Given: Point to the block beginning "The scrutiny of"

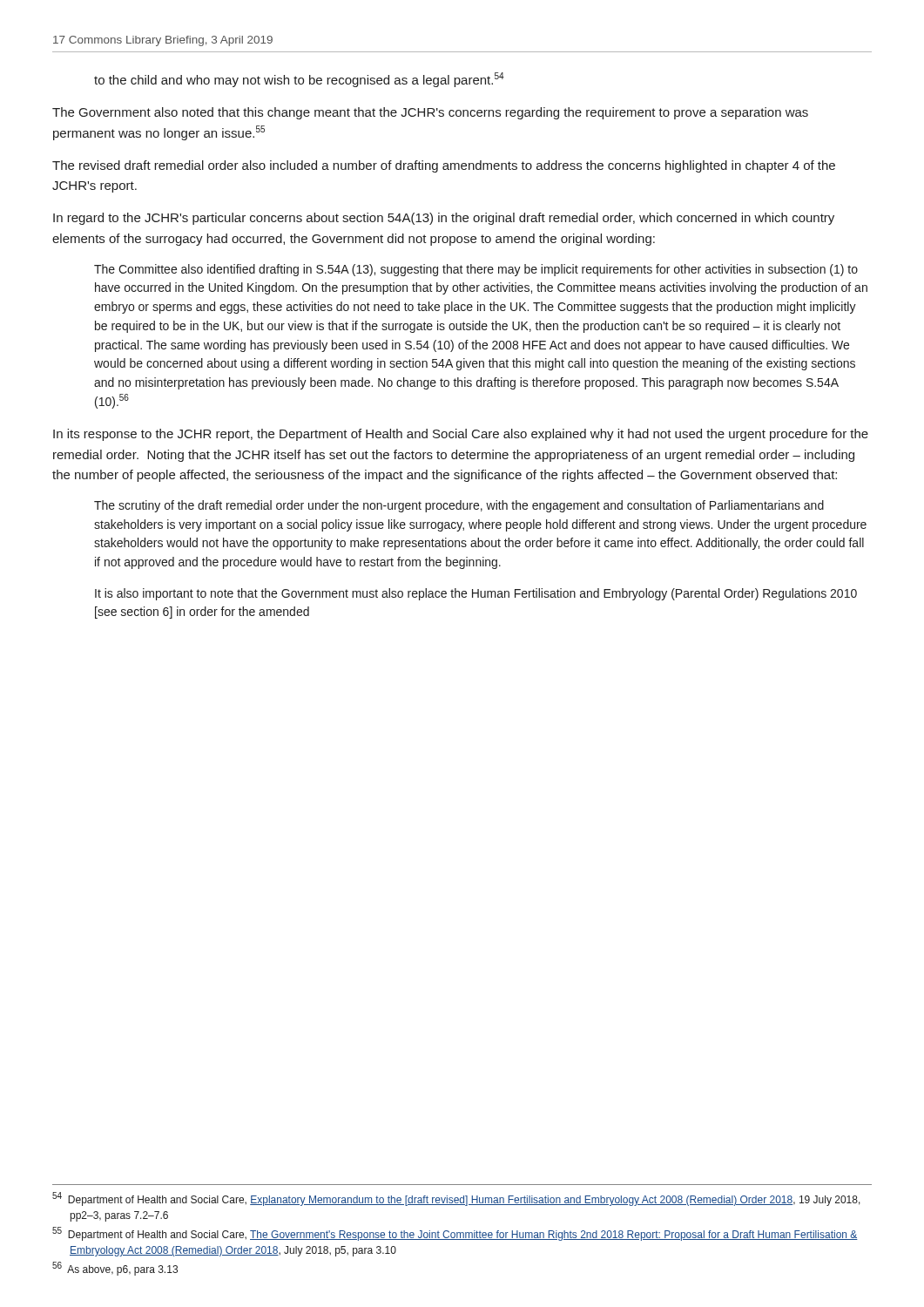Looking at the screenshot, I should point(480,534).
